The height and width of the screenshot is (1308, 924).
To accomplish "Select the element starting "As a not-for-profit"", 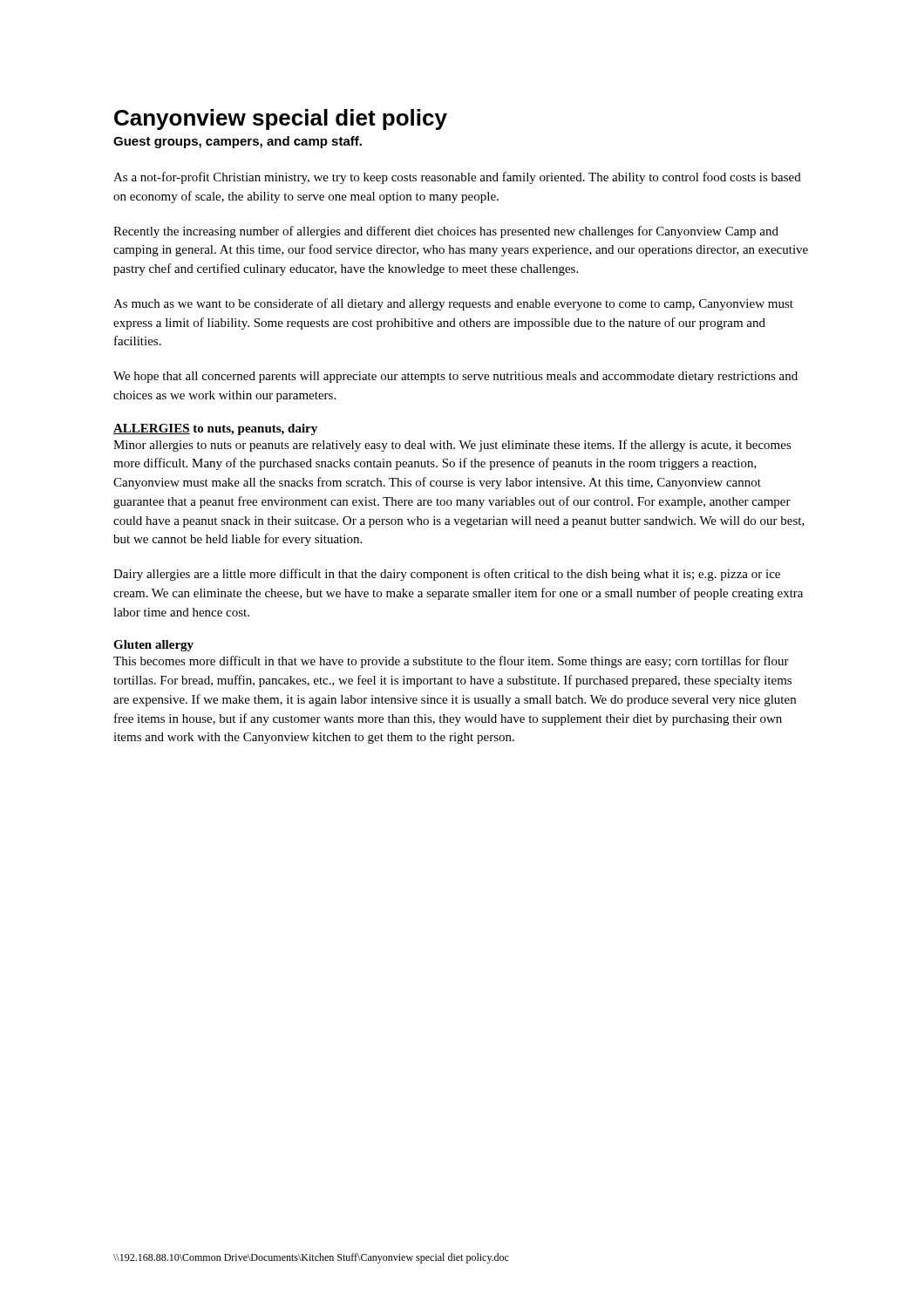I will [x=457, y=187].
